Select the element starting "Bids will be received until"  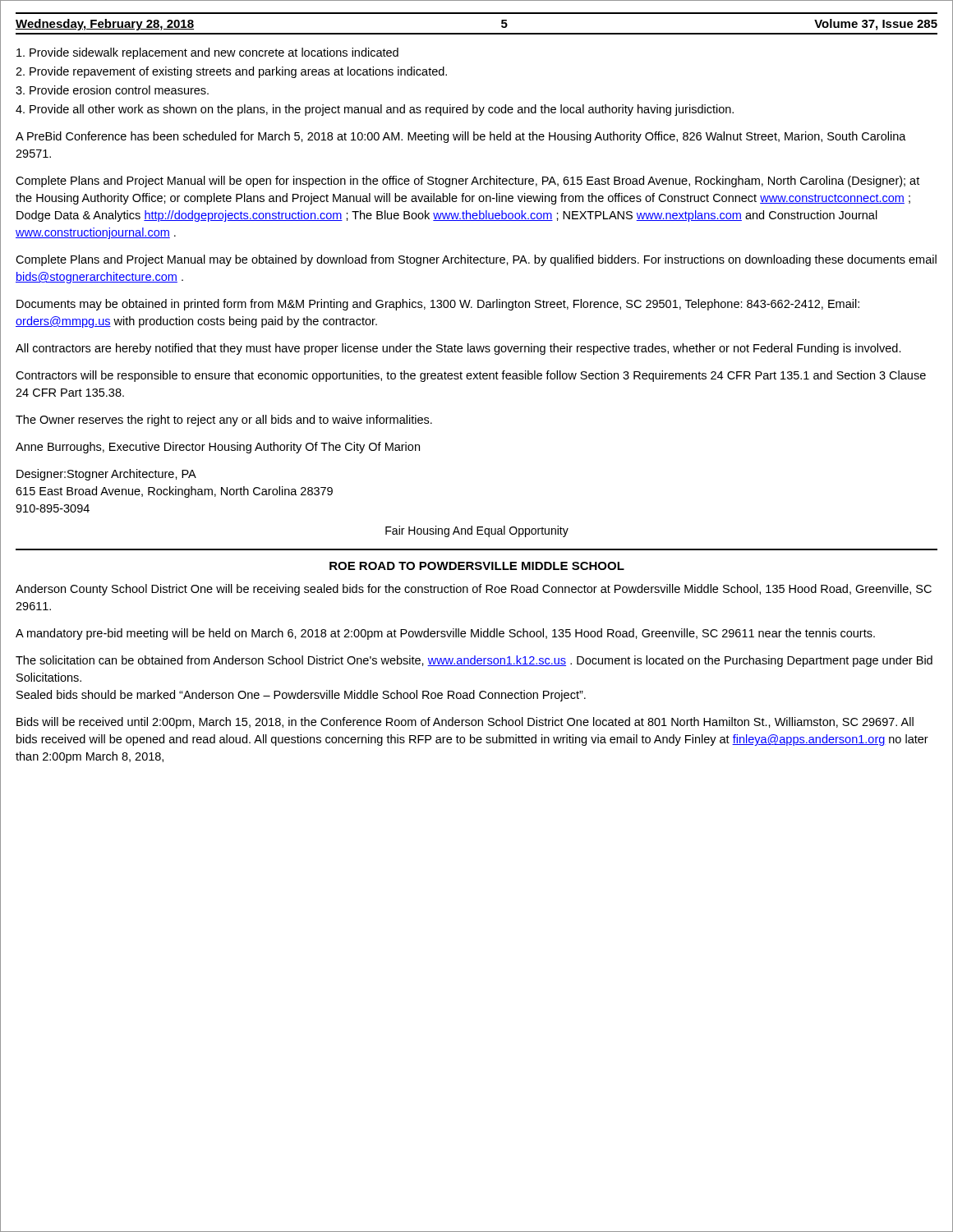[x=472, y=740]
